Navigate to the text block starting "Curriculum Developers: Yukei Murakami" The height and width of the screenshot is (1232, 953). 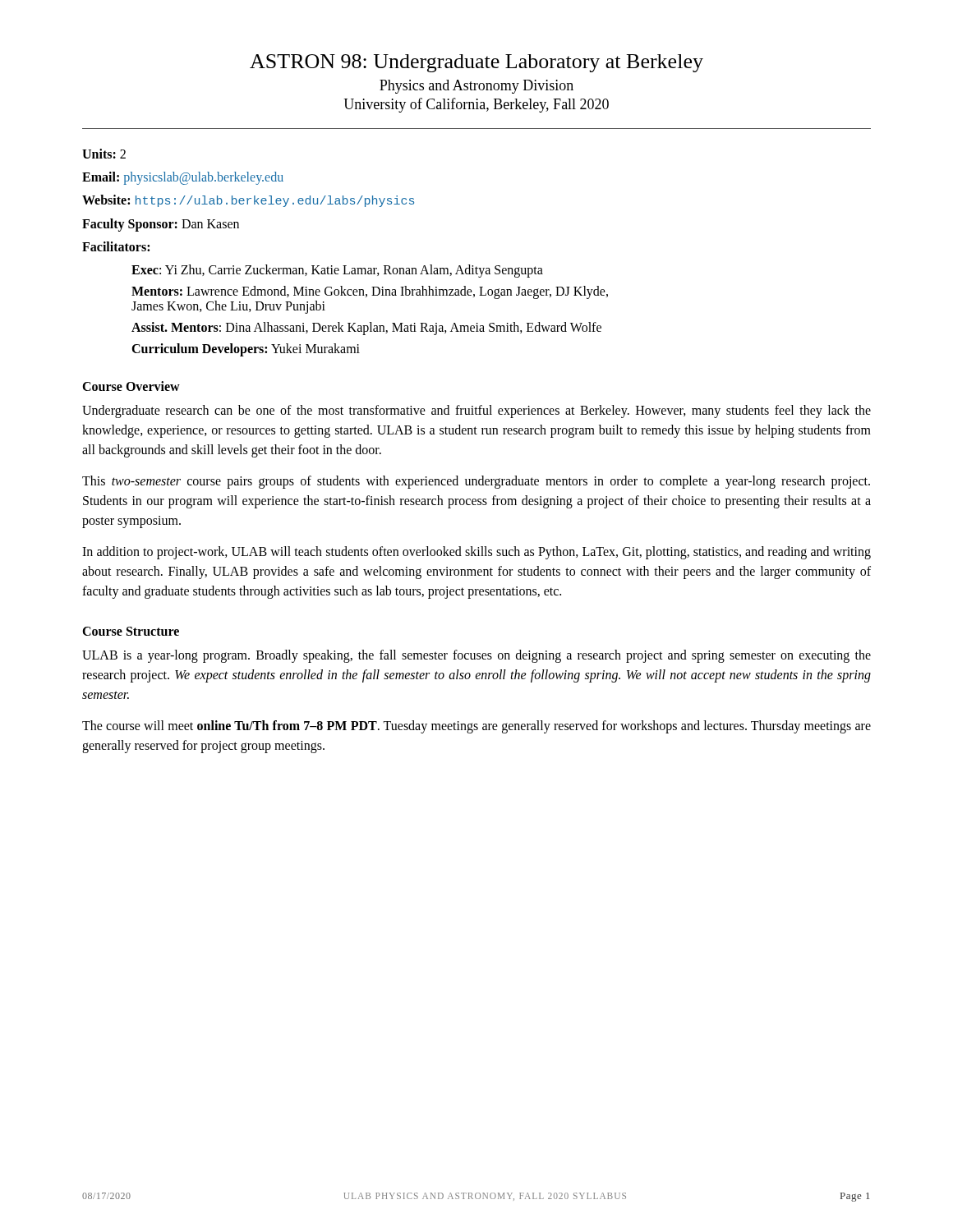(x=246, y=349)
